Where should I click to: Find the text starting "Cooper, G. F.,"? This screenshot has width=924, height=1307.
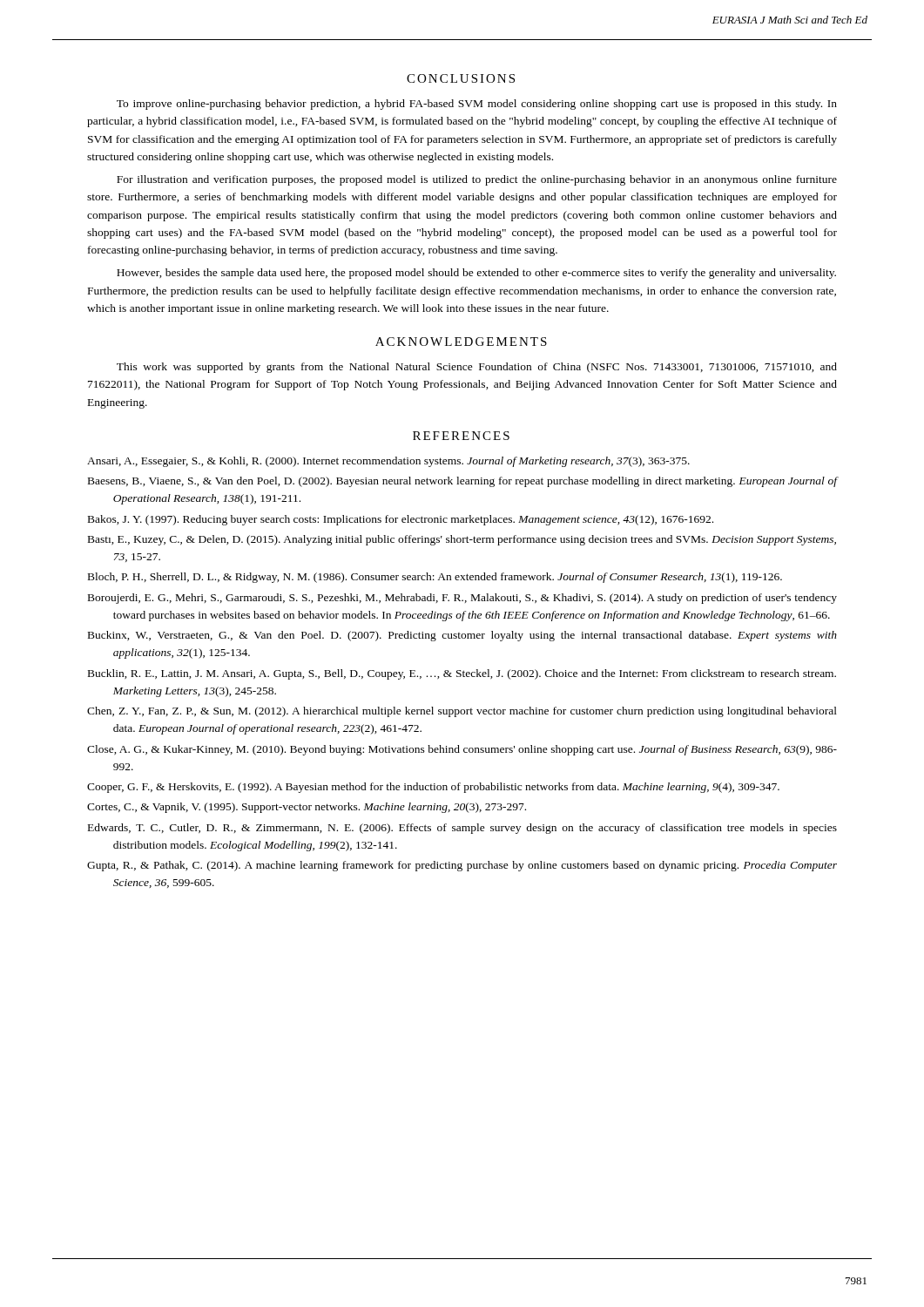(x=433, y=786)
